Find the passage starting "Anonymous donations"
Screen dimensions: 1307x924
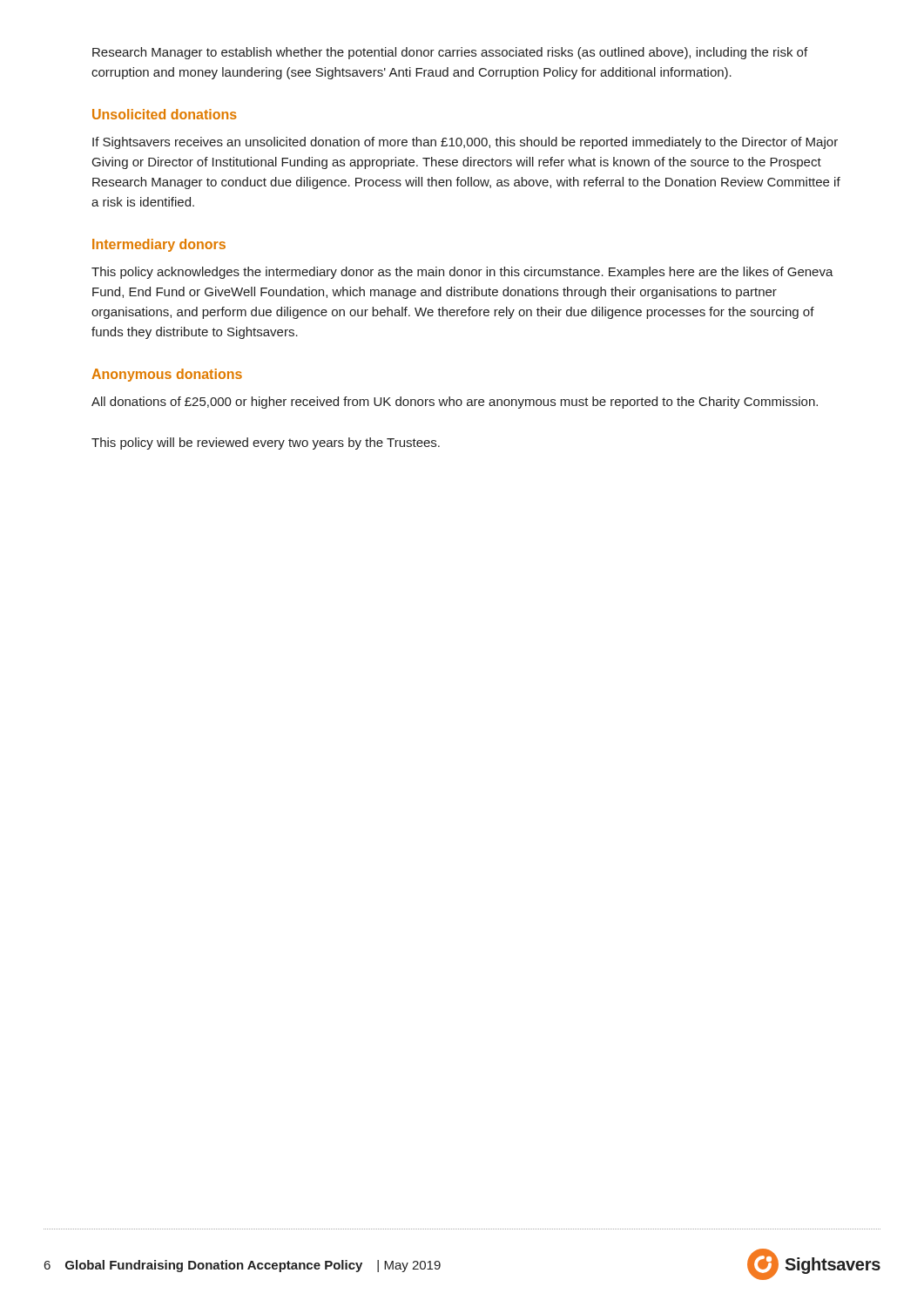(167, 374)
